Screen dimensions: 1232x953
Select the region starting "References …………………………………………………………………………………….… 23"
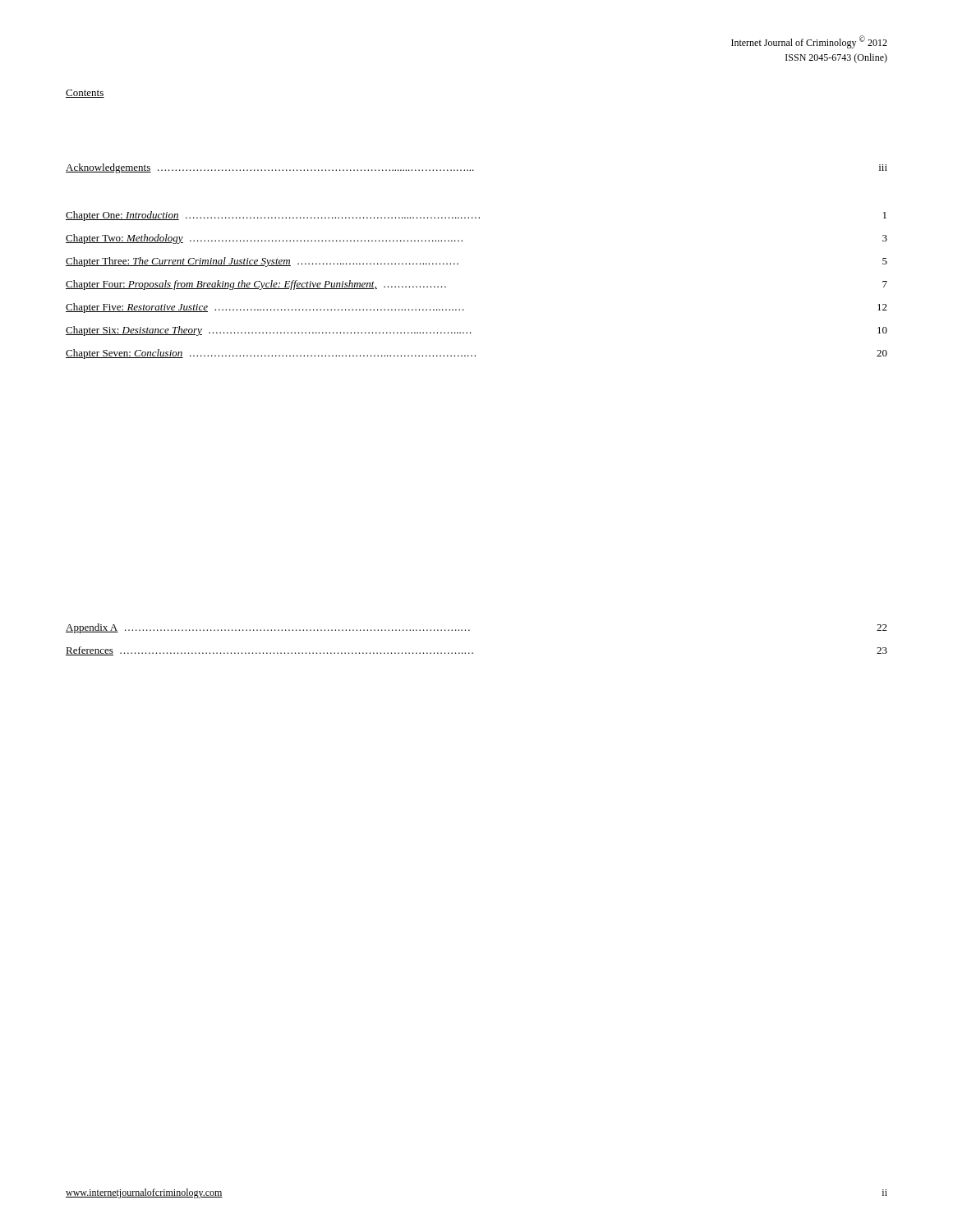pos(476,650)
